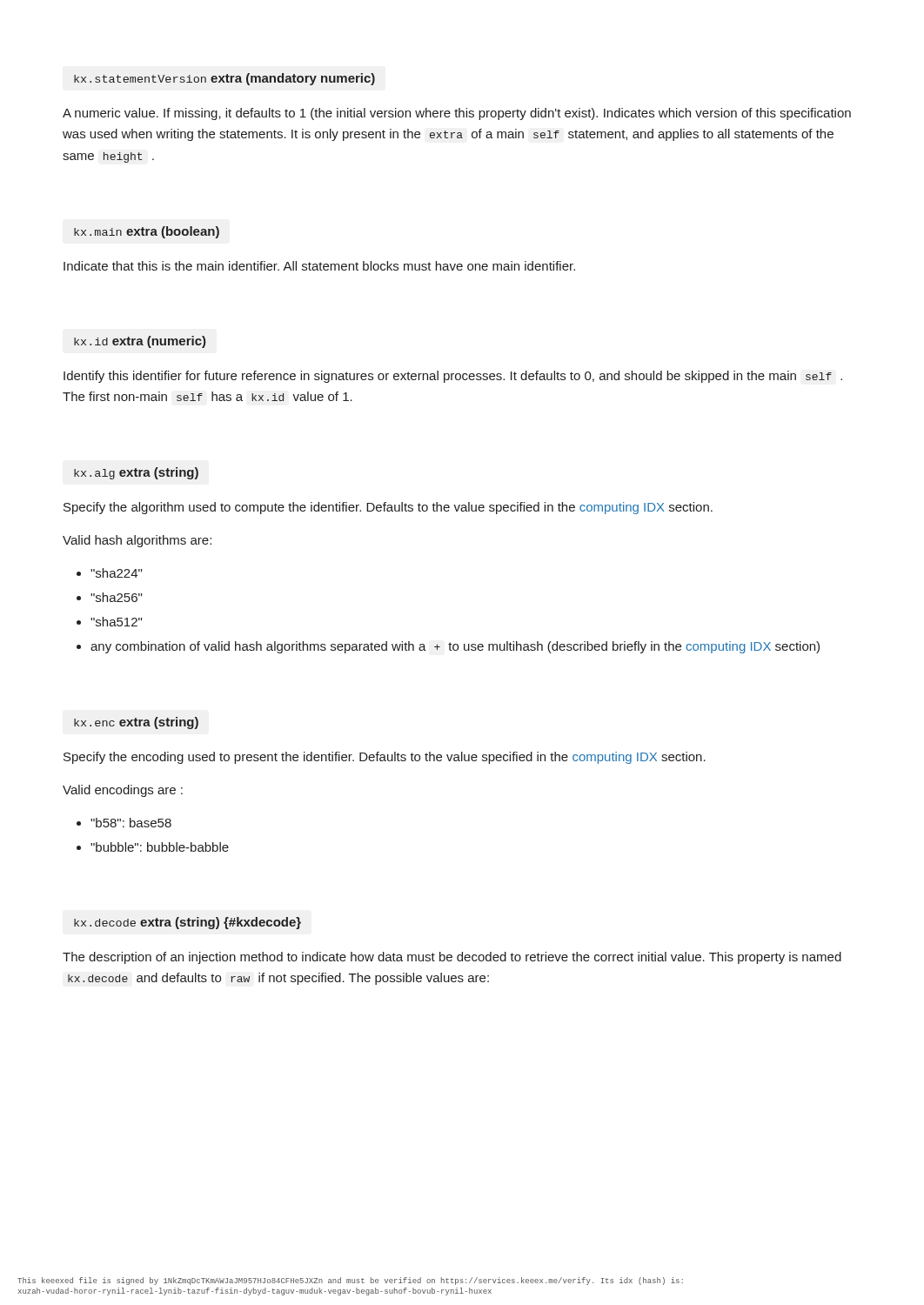Point to "kx.alg extra (string)"

pyautogui.click(x=136, y=473)
